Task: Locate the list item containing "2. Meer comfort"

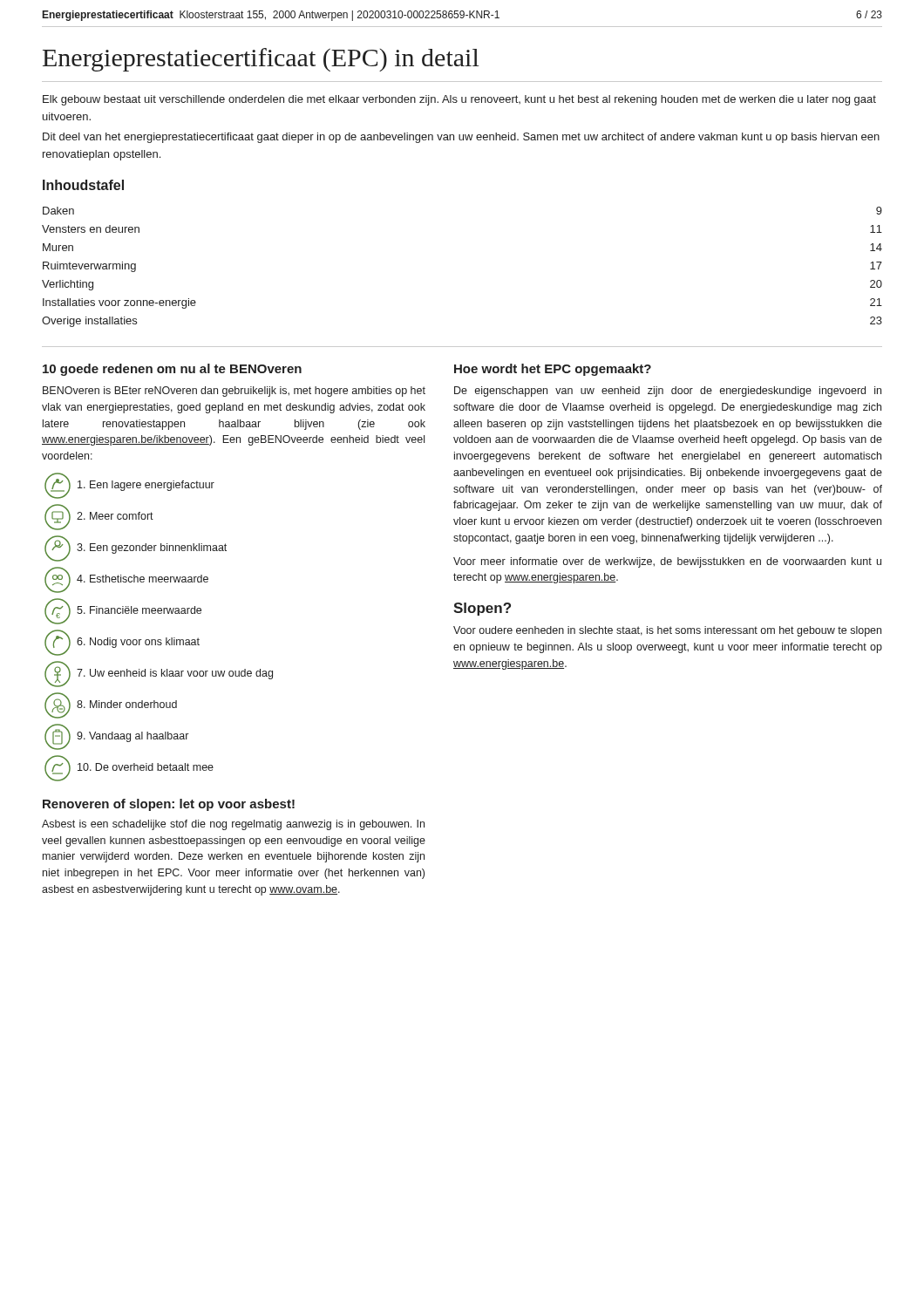Action: (x=97, y=517)
